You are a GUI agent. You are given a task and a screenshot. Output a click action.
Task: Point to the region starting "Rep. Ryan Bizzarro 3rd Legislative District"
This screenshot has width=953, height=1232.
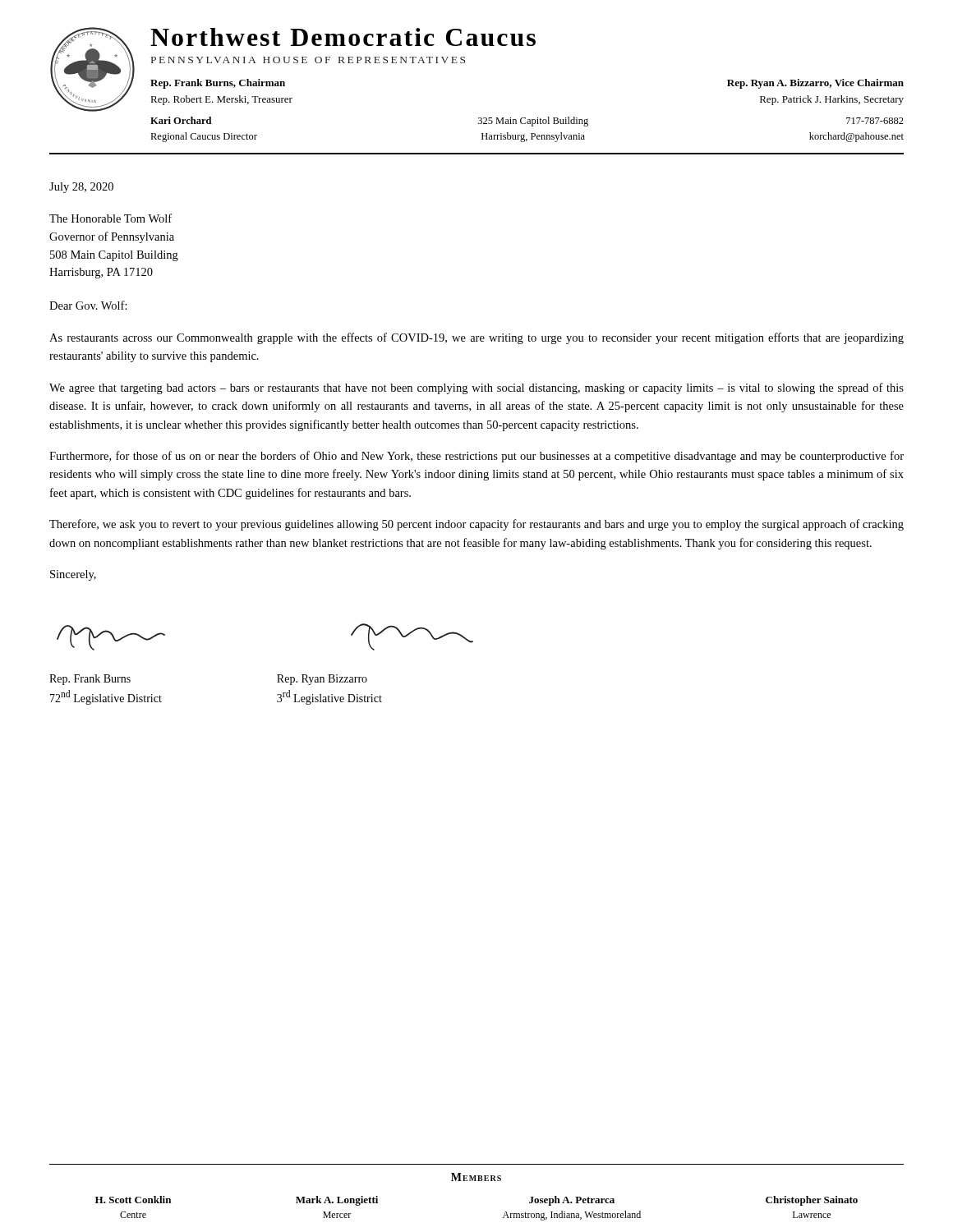329,688
